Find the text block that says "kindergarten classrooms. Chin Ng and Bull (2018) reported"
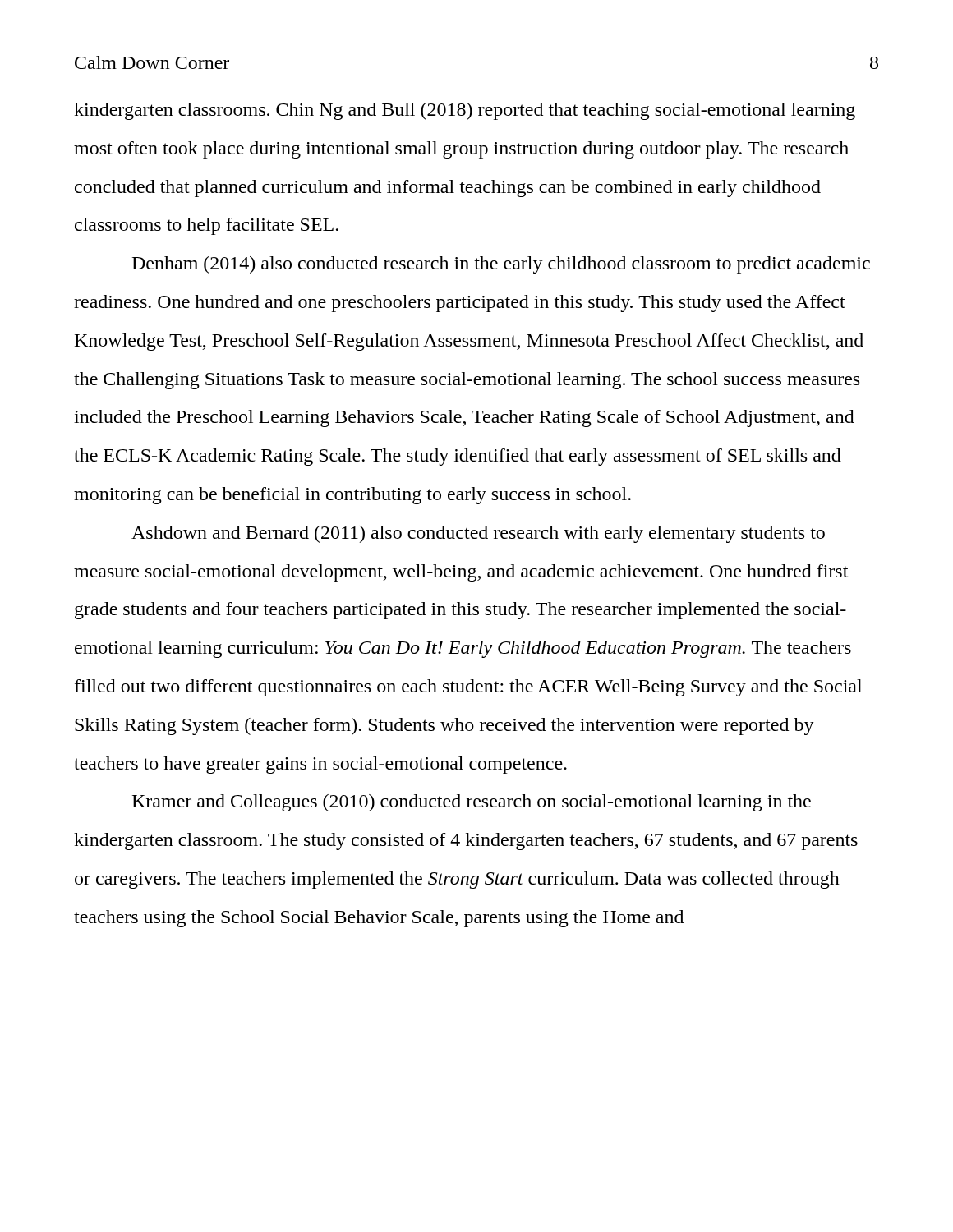Image resolution: width=953 pixels, height=1232 pixels. tap(476, 167)
